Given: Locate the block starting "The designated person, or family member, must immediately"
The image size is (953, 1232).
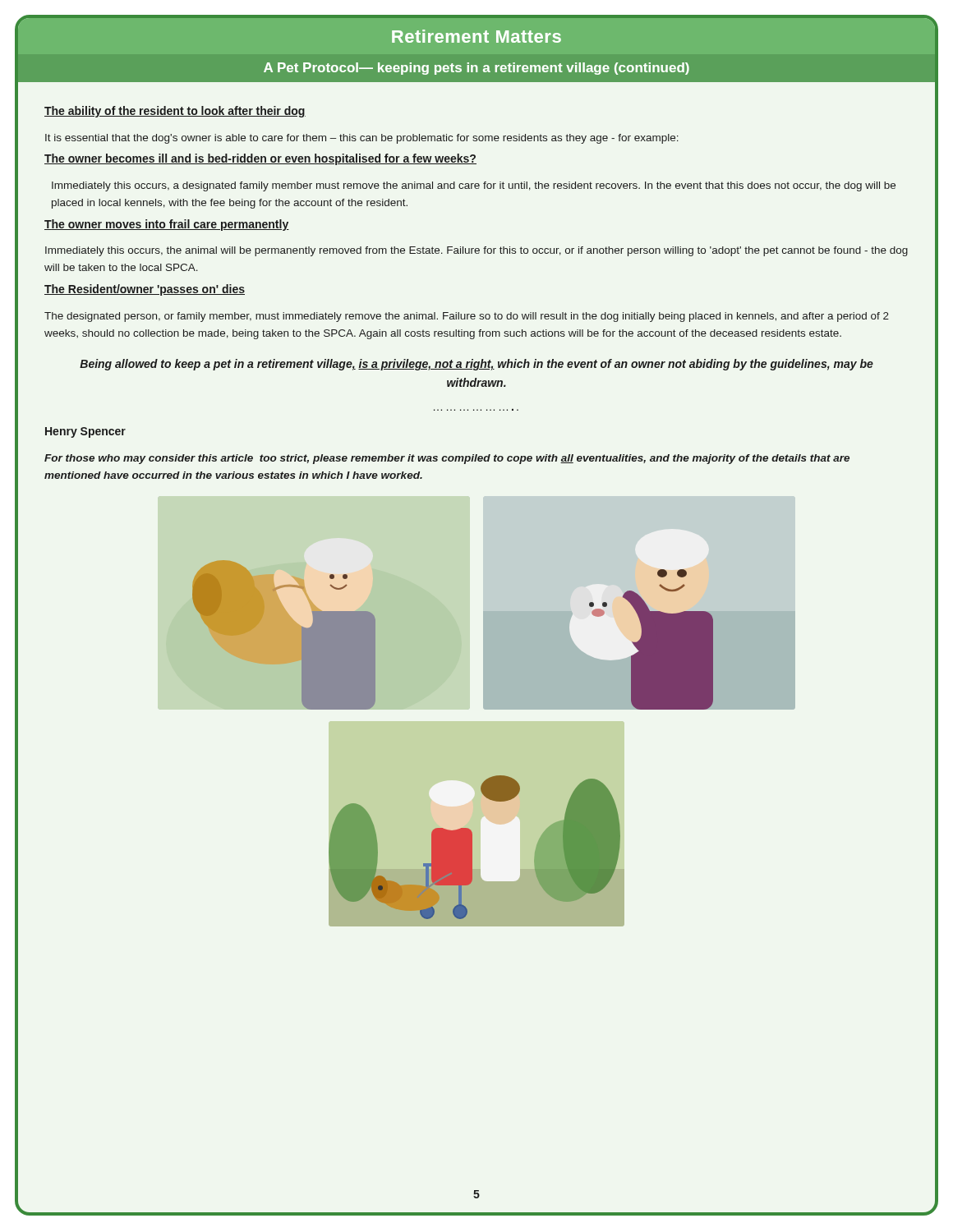Looking at the screenshot, I should pos(476,325).
